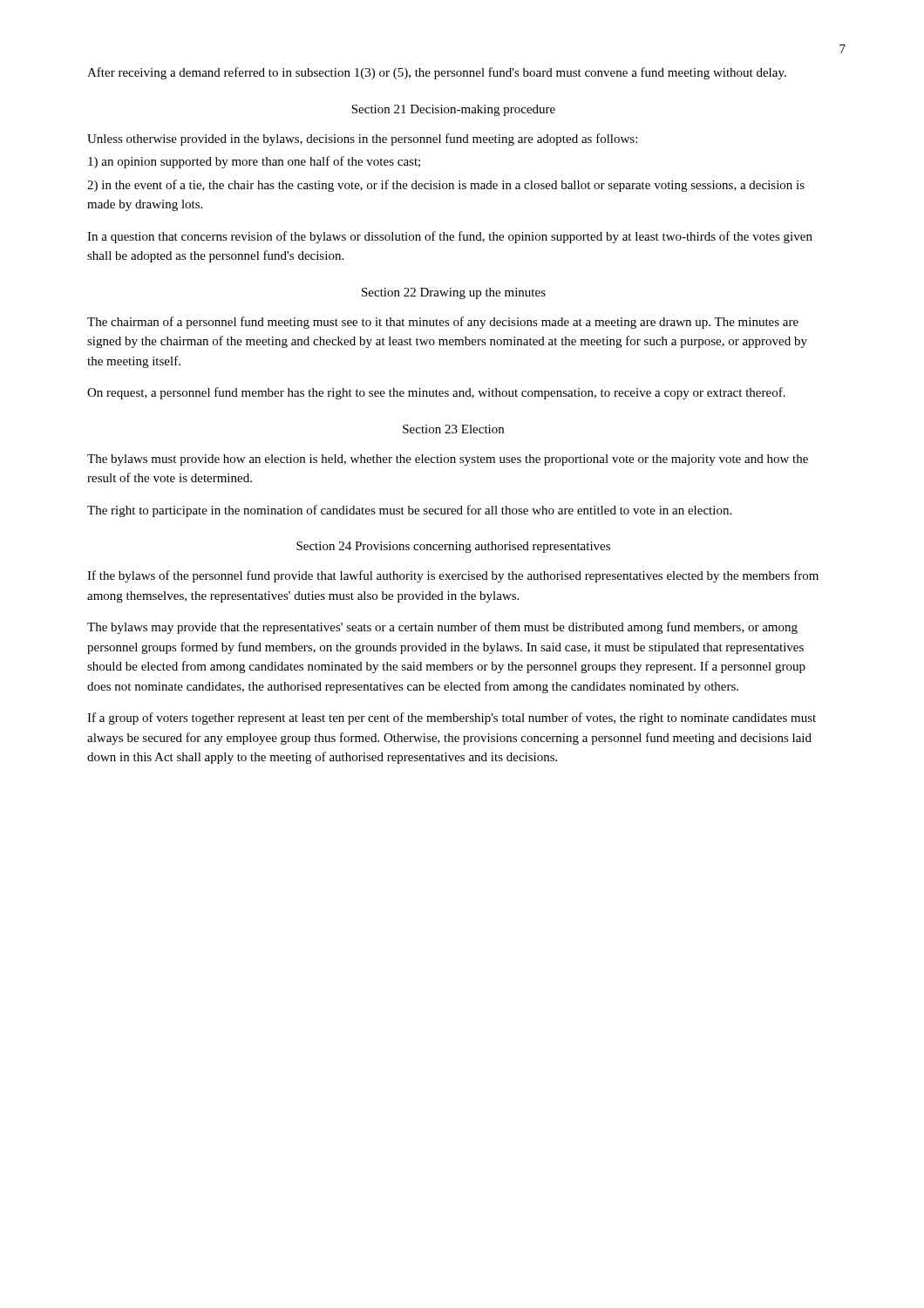
Task: Click on the text block containing "The right to participate in the nomination of"
Action: point(410,510)
